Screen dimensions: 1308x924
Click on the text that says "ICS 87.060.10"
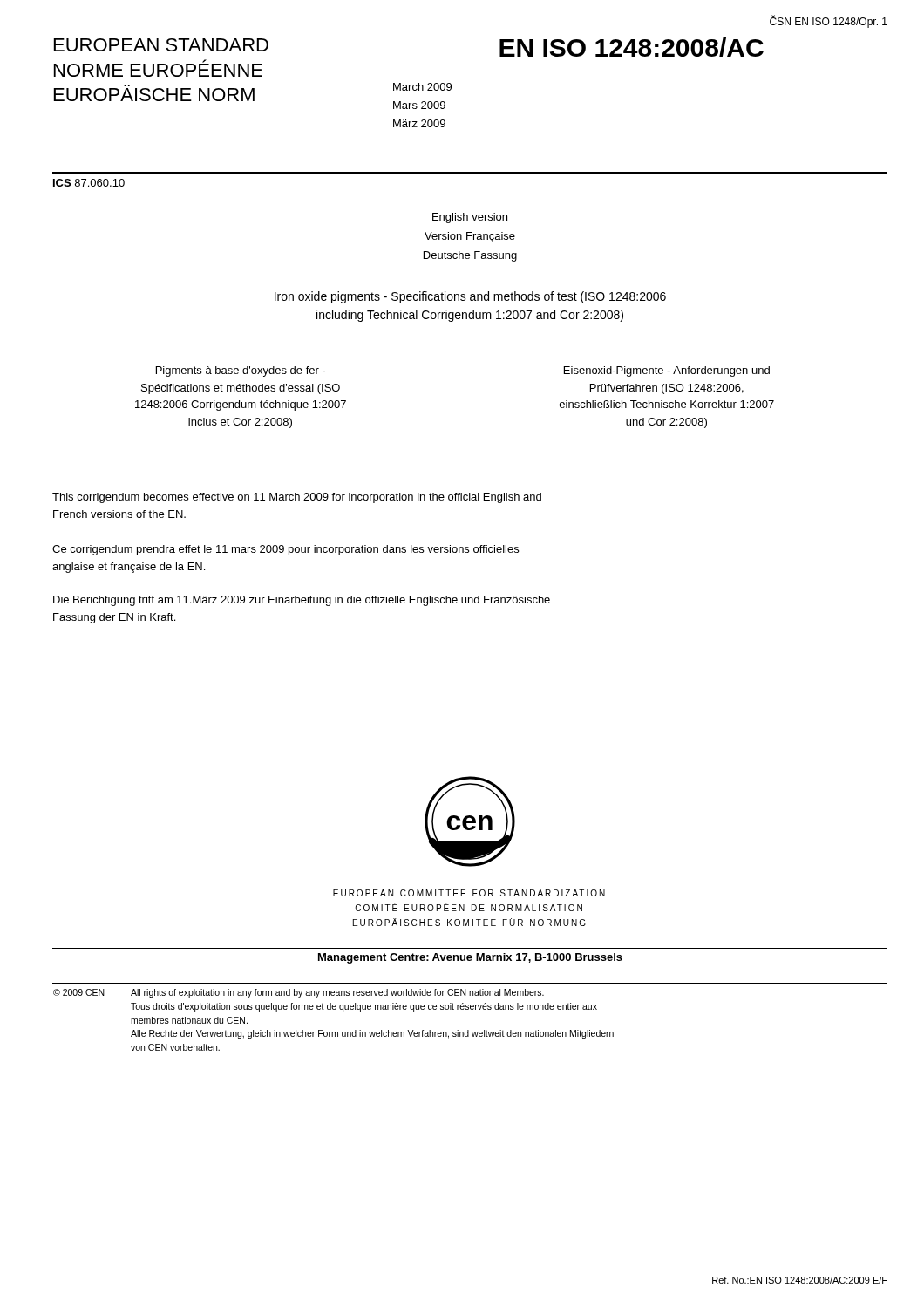[89, 183]
